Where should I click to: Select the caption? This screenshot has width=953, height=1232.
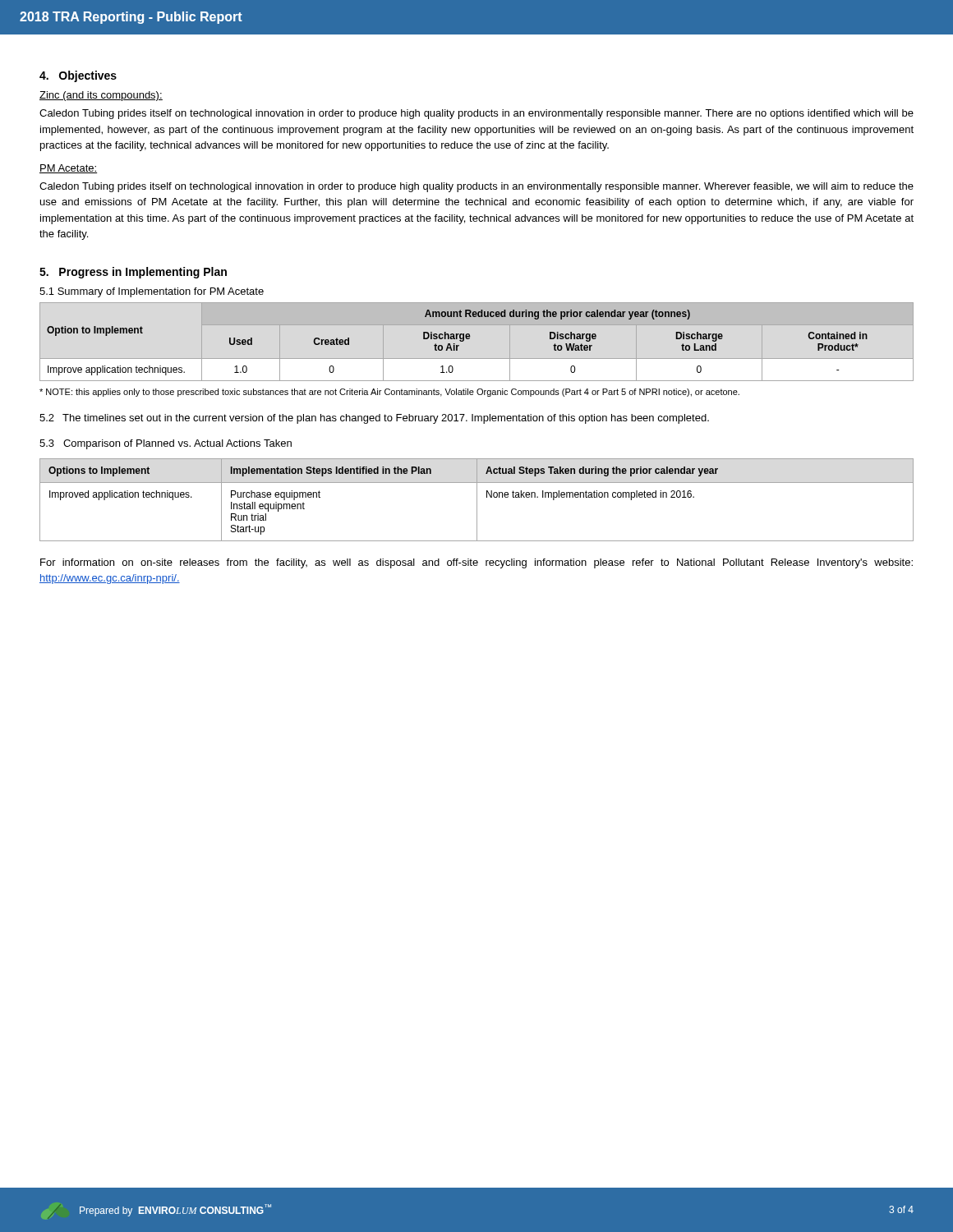click(152, 291)
